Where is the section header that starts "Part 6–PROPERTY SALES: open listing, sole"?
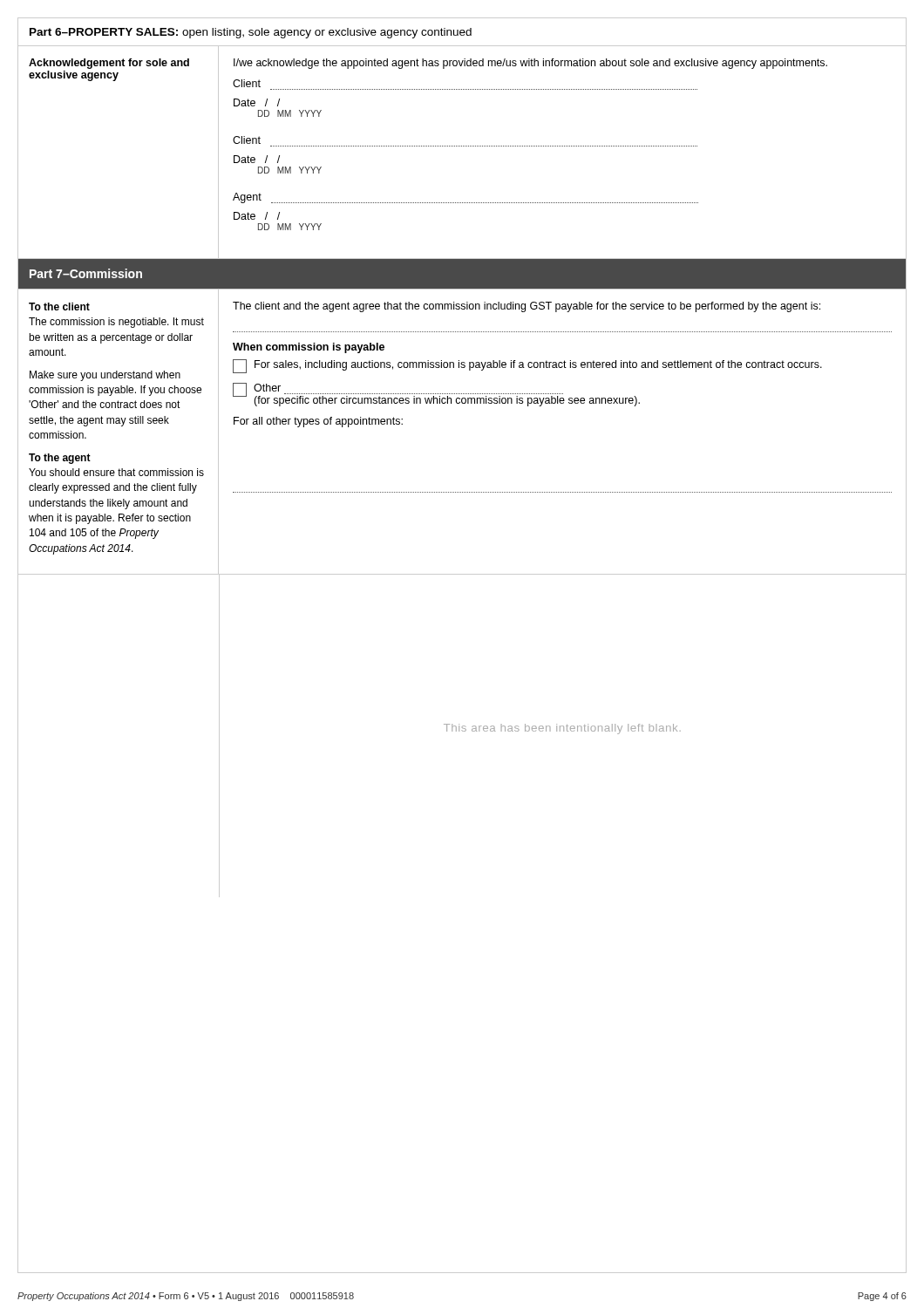Viewport: 924px width, 1308px height. 250,32
